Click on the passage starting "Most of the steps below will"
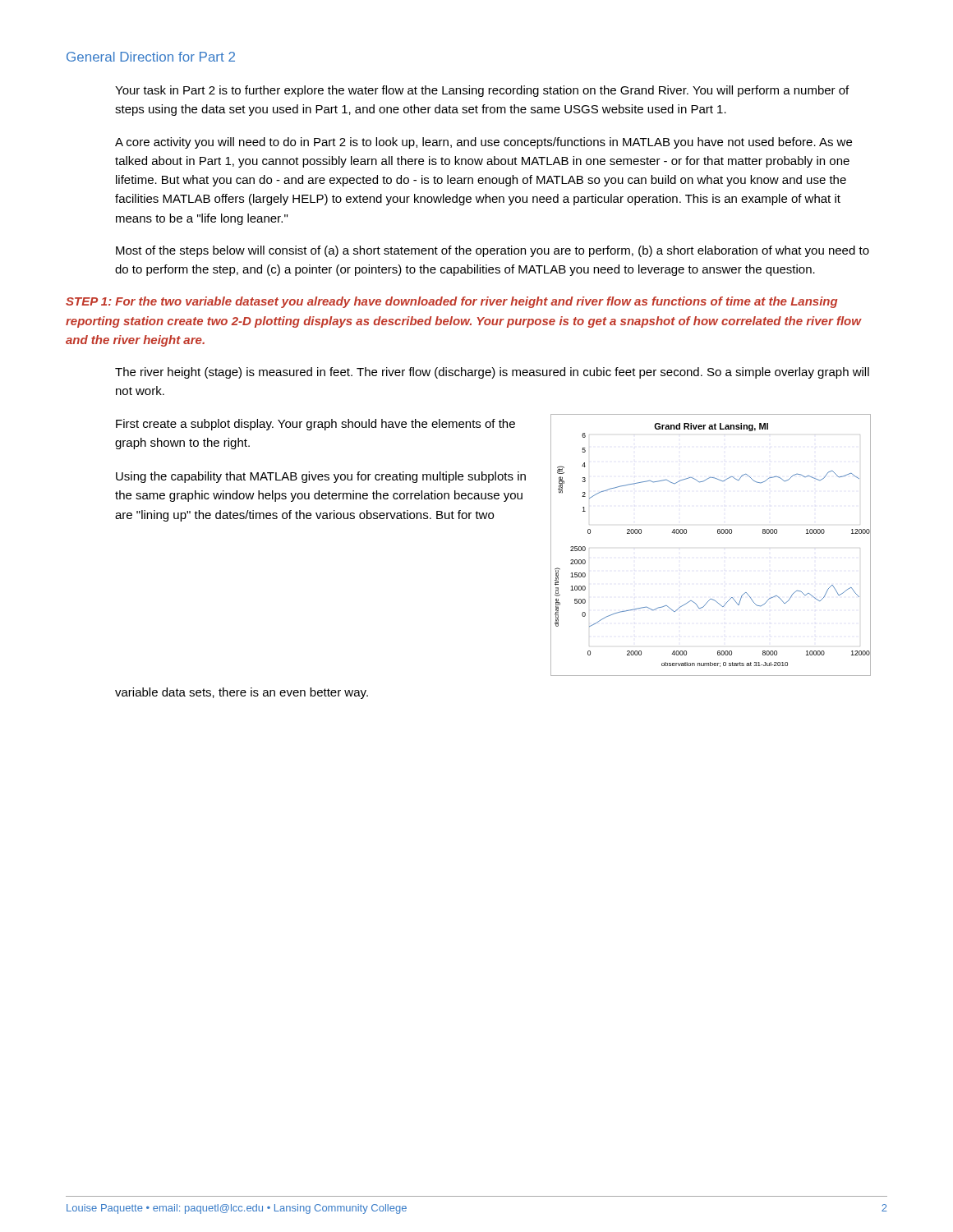Screen dimensions: 1232x953 click(492, 259)
